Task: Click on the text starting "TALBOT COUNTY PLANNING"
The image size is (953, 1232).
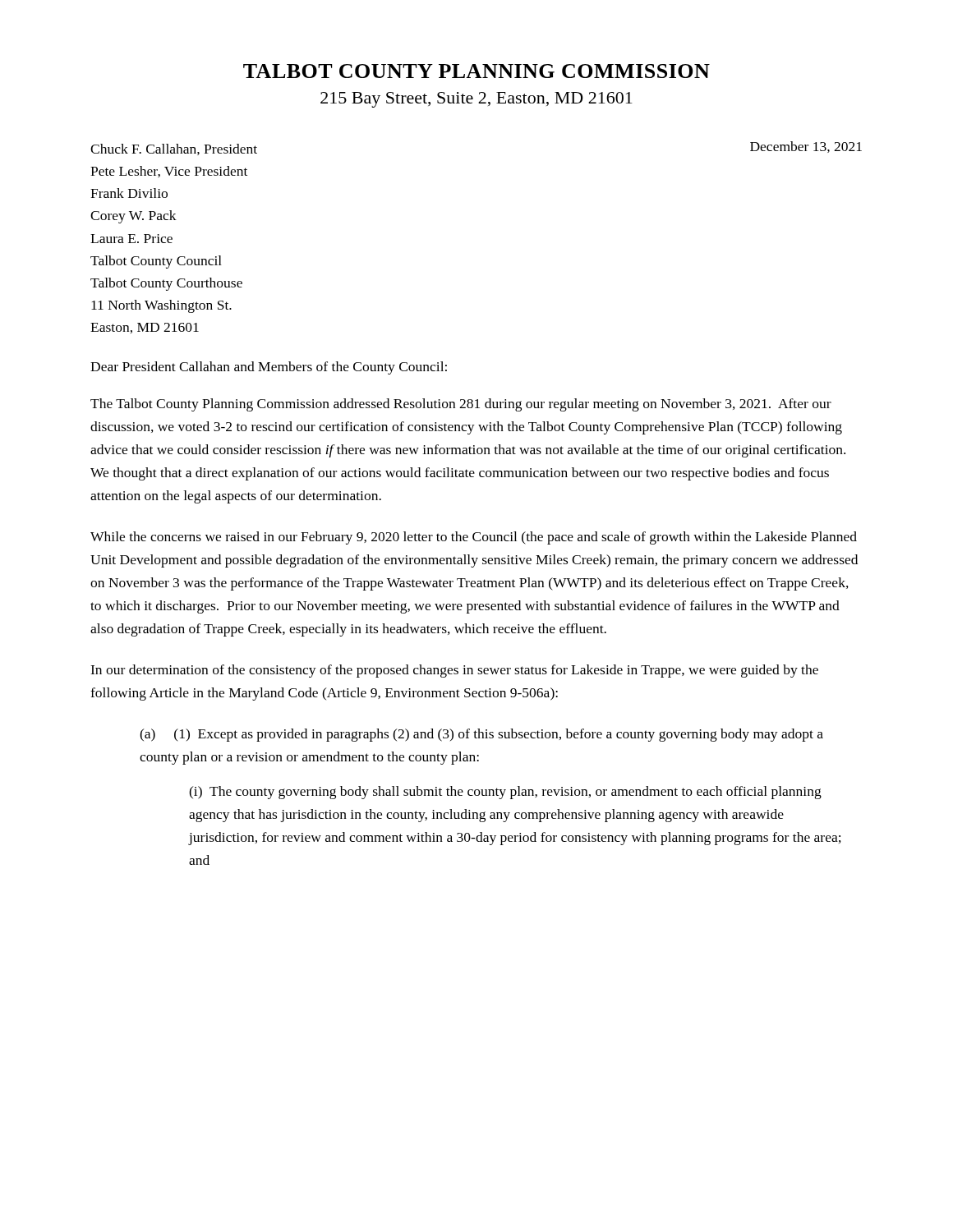Action: pyautogui.click(x=476, y=84)
